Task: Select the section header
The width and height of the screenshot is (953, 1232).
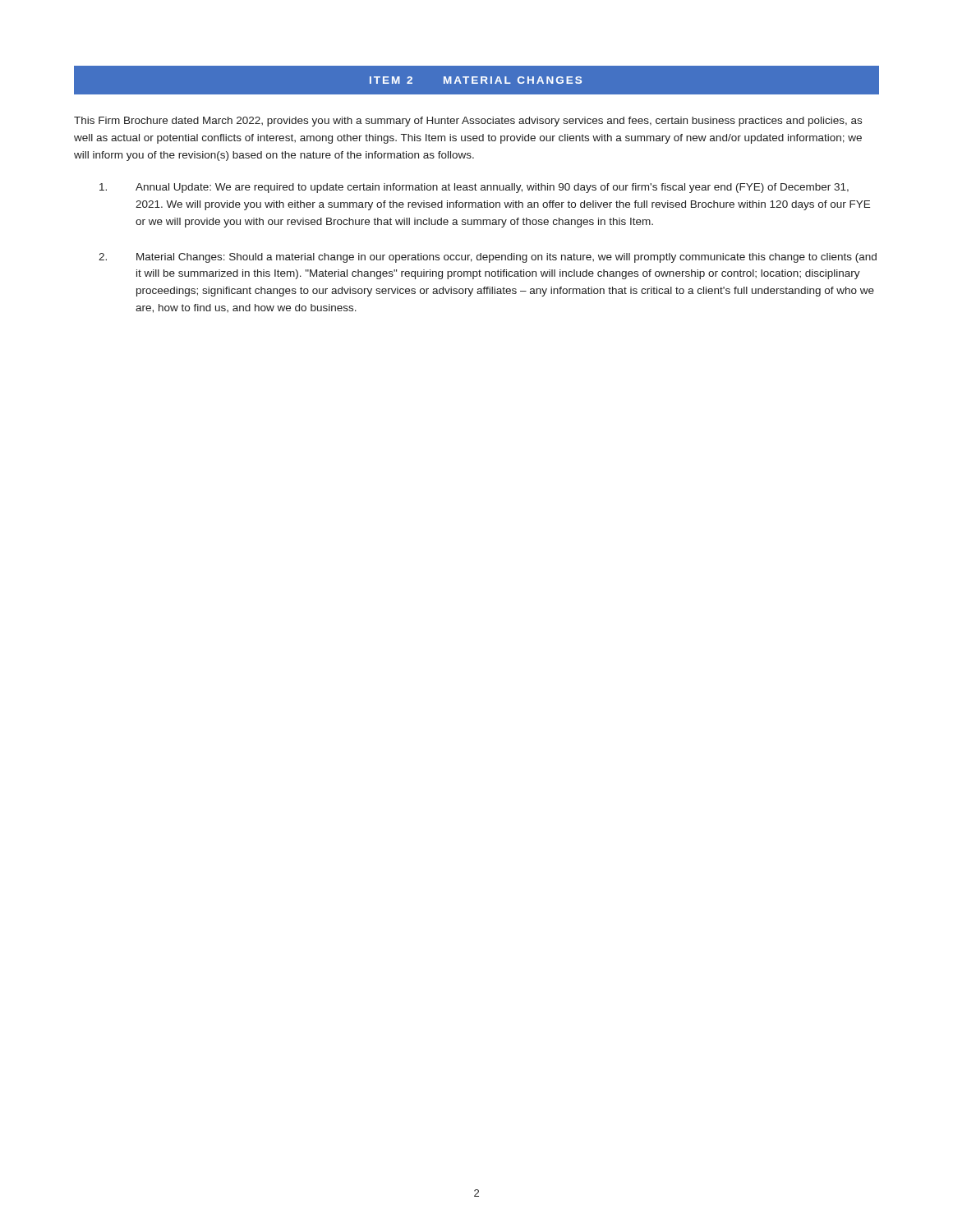Action: (x=476, y=80)
